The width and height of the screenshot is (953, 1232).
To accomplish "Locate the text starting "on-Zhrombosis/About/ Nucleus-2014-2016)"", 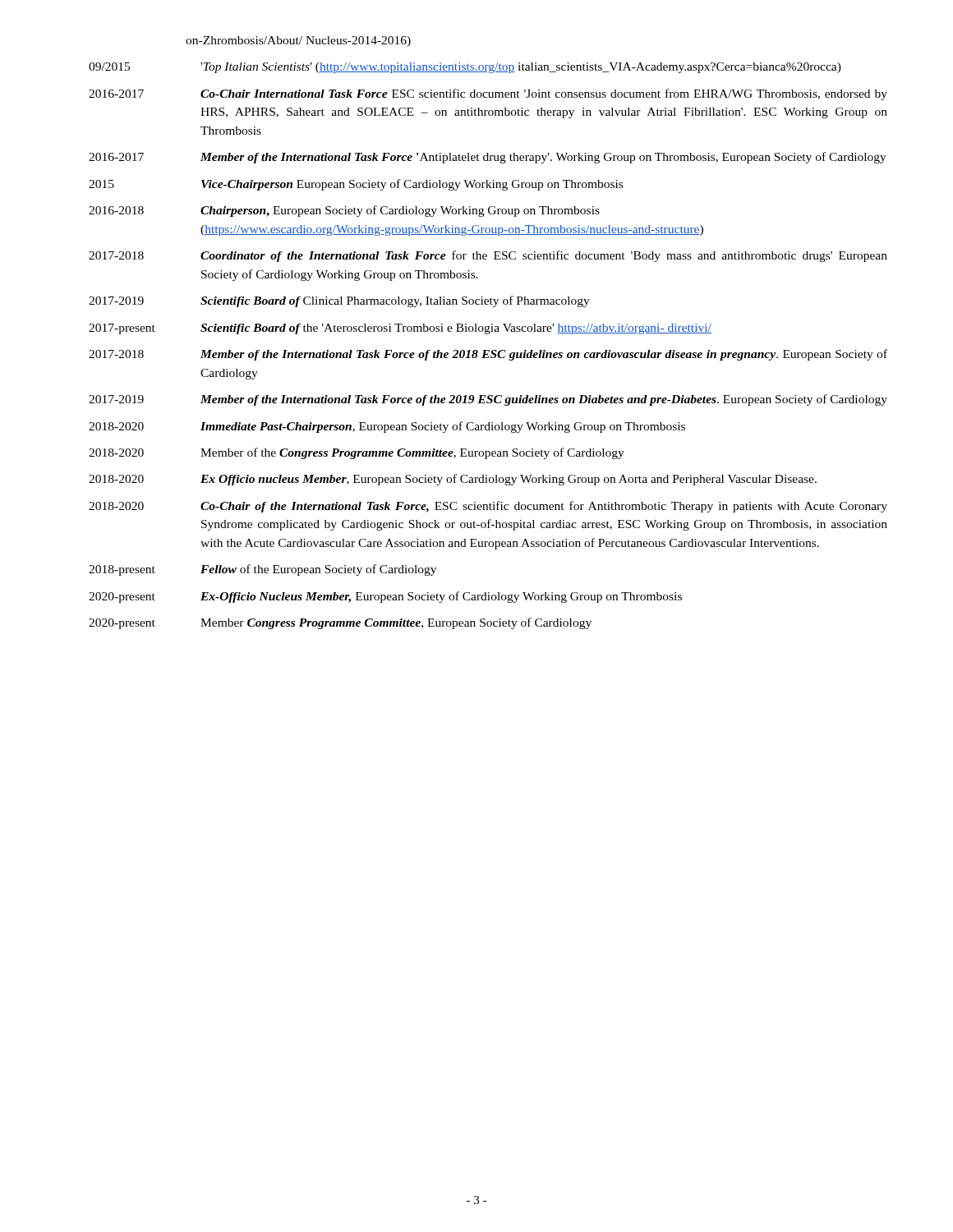I will pos(298,40).
